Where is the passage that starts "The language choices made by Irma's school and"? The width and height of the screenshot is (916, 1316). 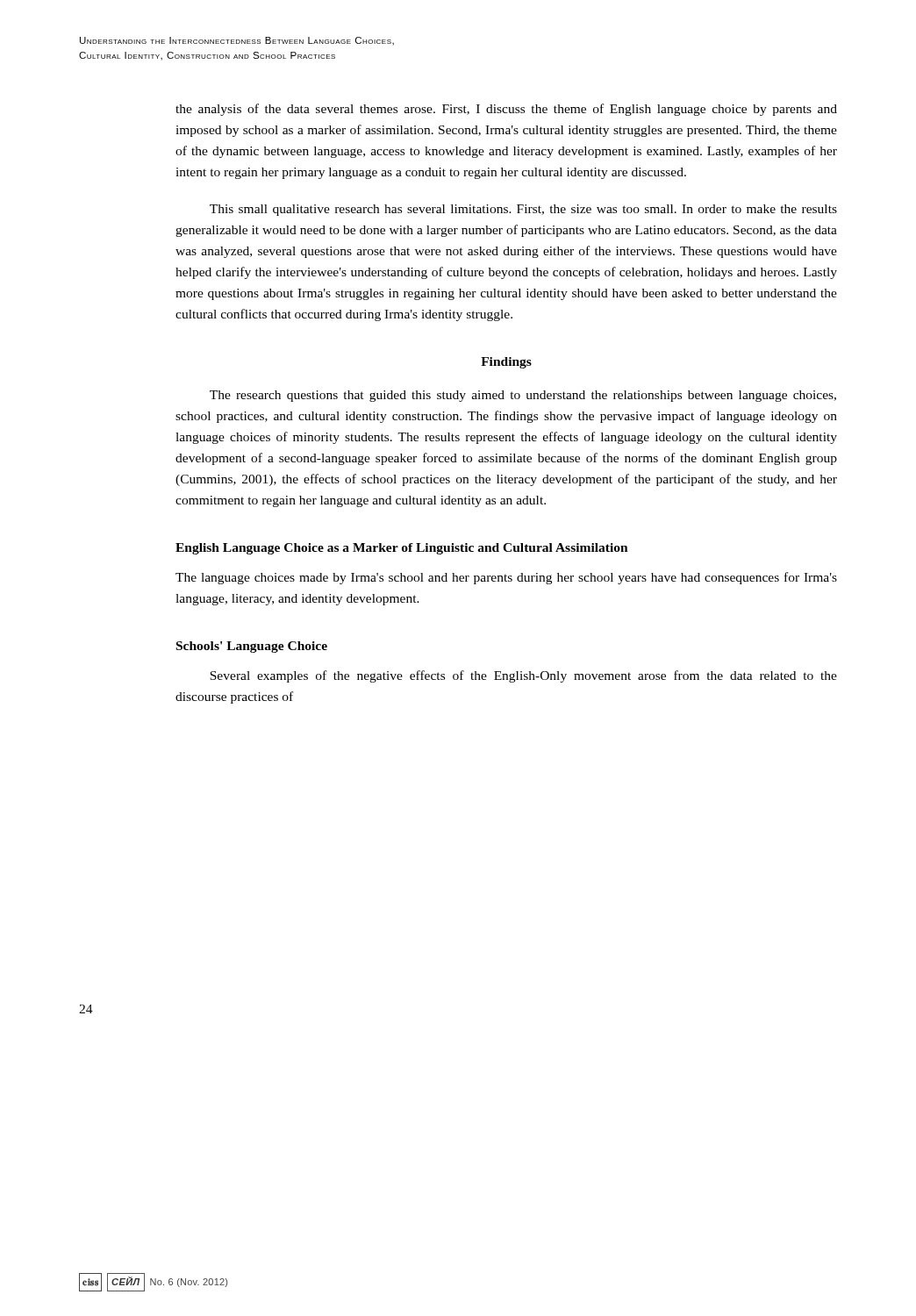506,588
